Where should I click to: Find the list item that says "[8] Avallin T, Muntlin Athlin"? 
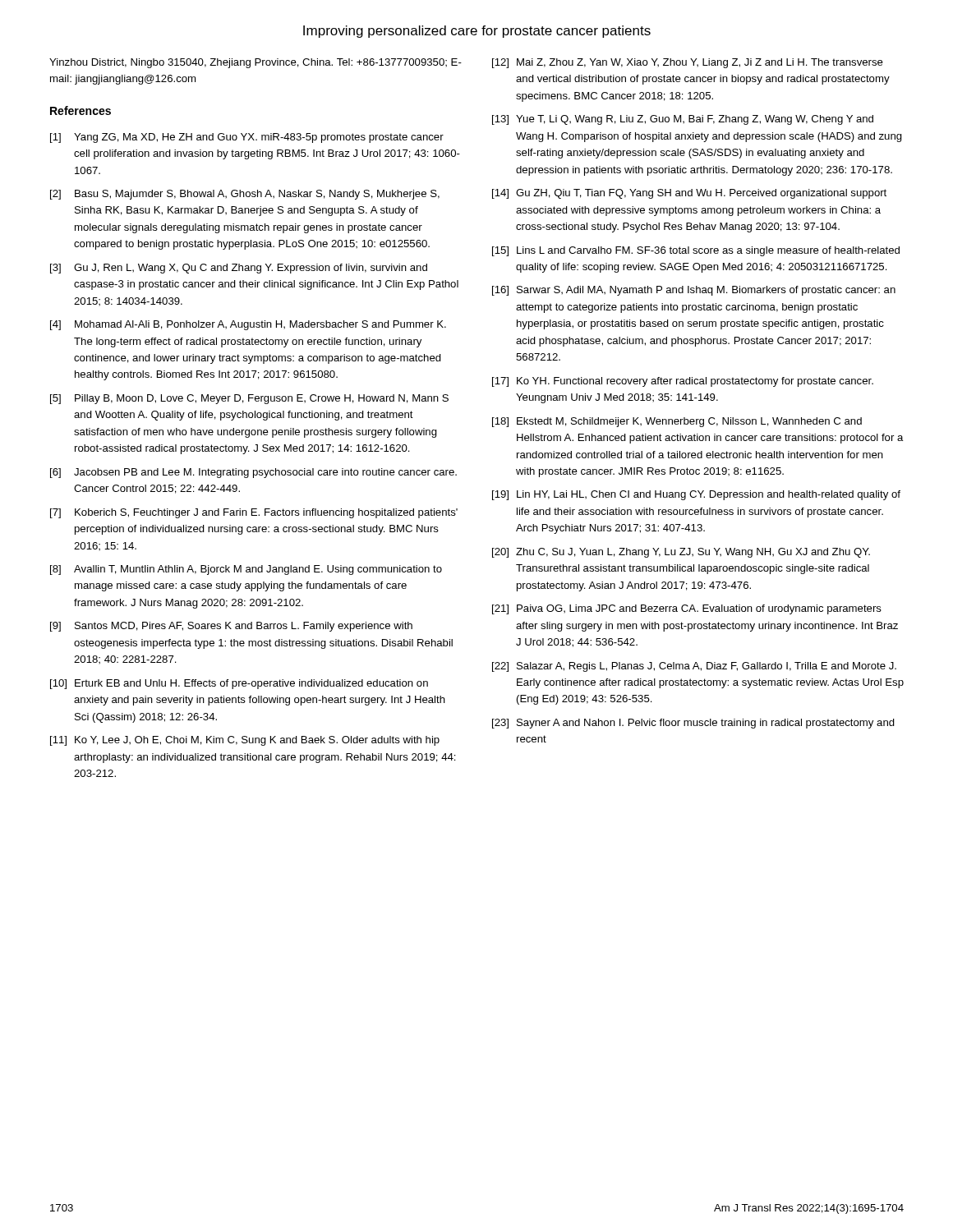[255, 586]
